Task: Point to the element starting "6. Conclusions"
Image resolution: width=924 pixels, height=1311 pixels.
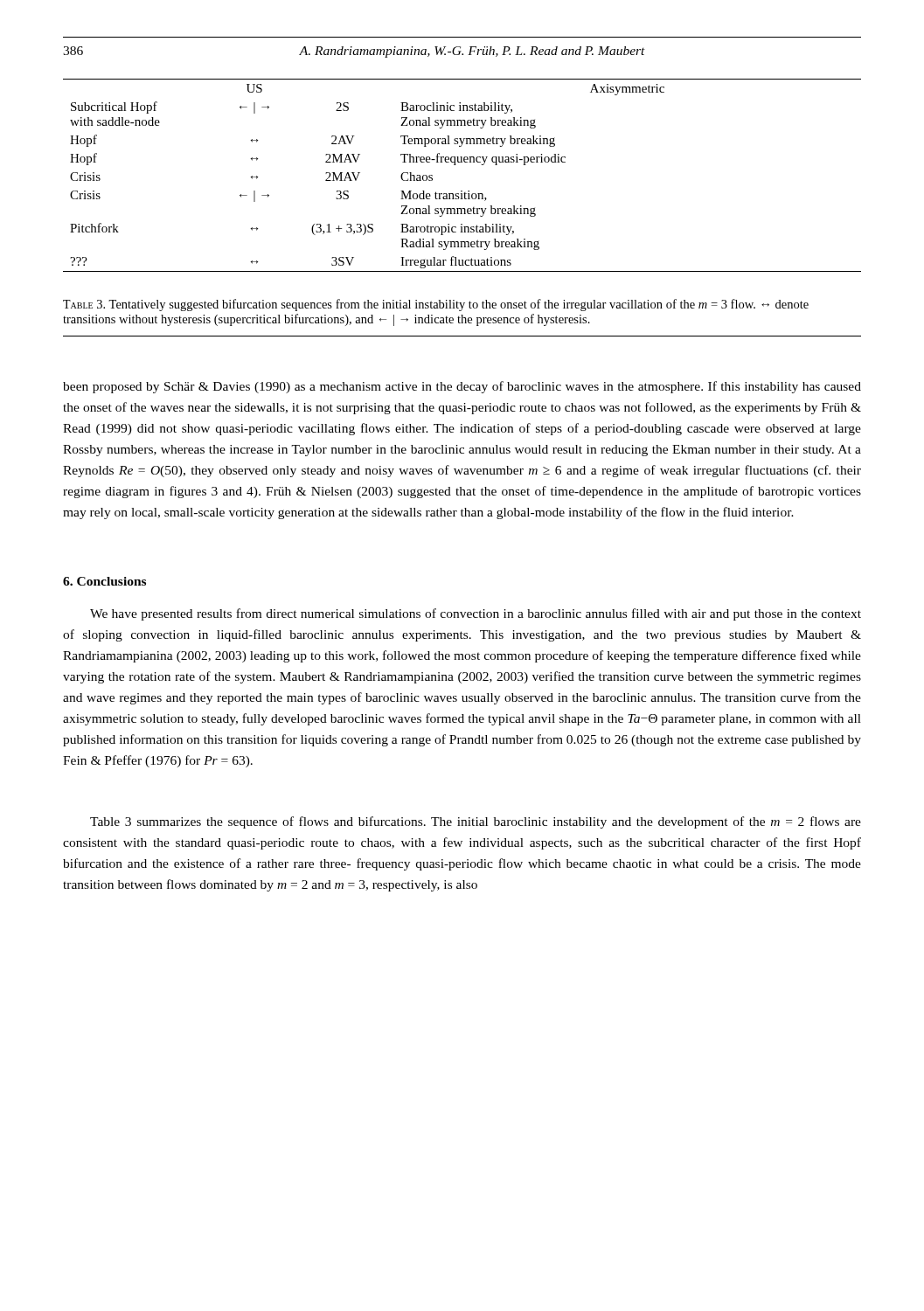Action: click(105, 581)
